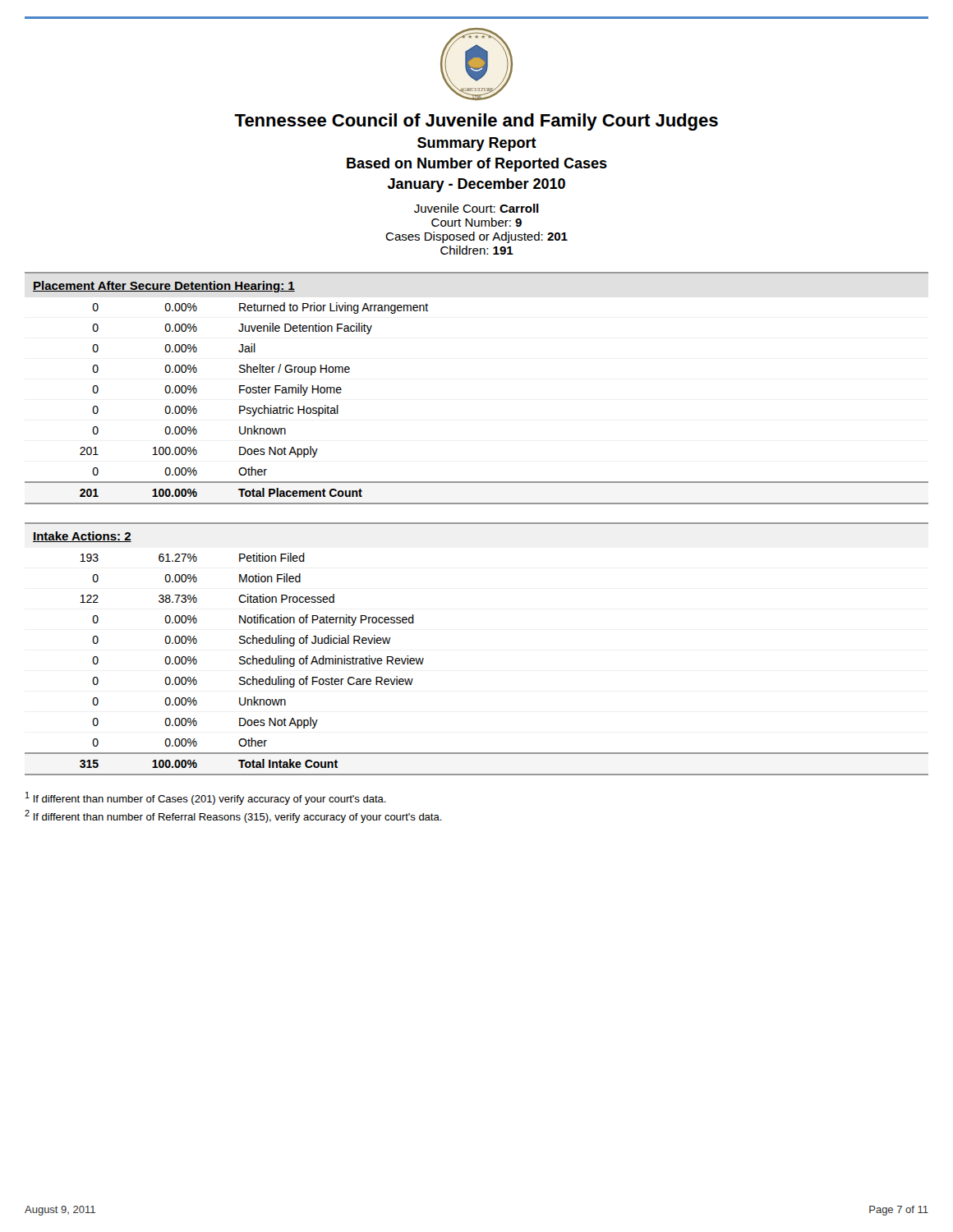
Task: Click where it says "January - December 2010"
Action: 476,184
